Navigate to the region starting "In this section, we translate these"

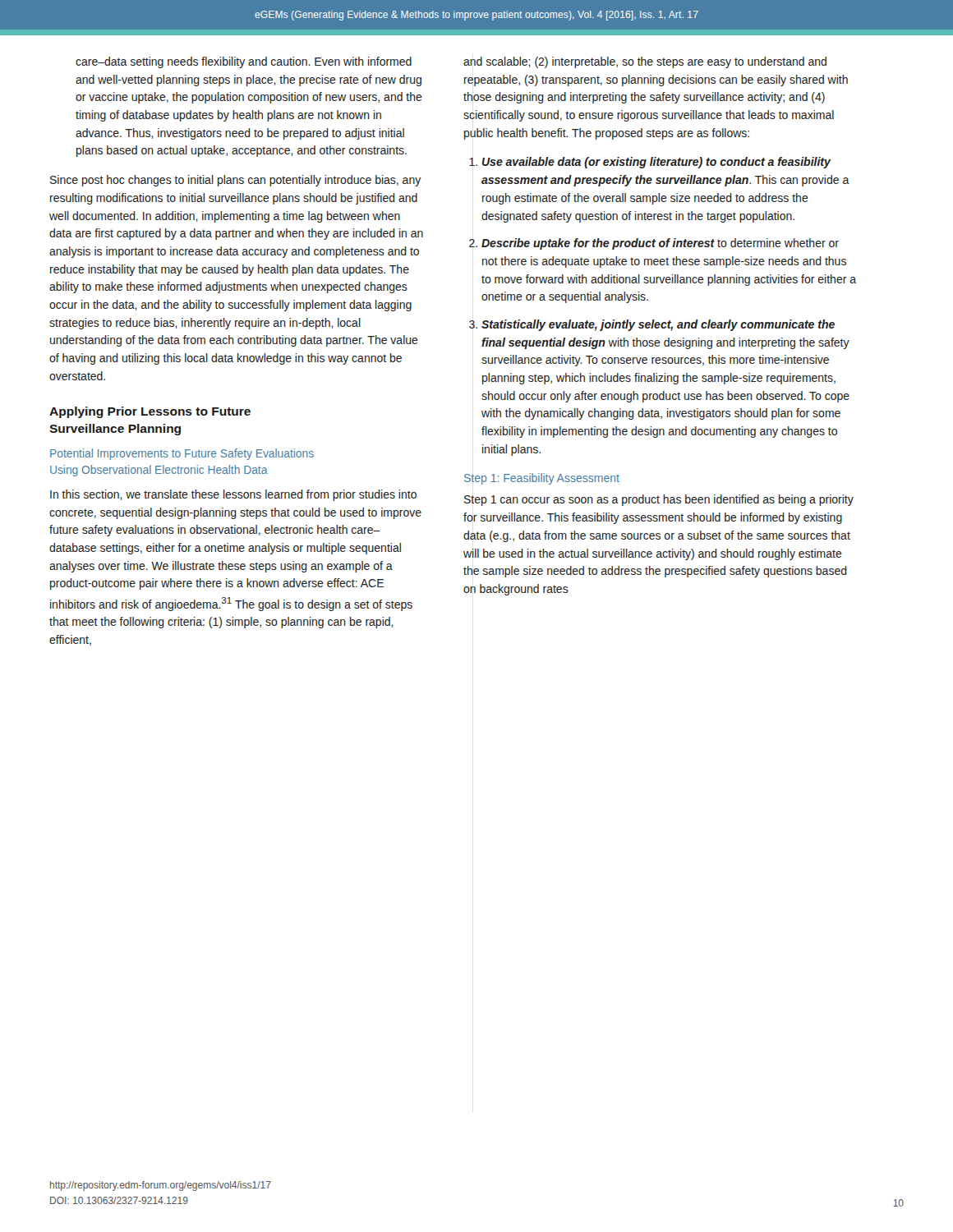(235, 567)
